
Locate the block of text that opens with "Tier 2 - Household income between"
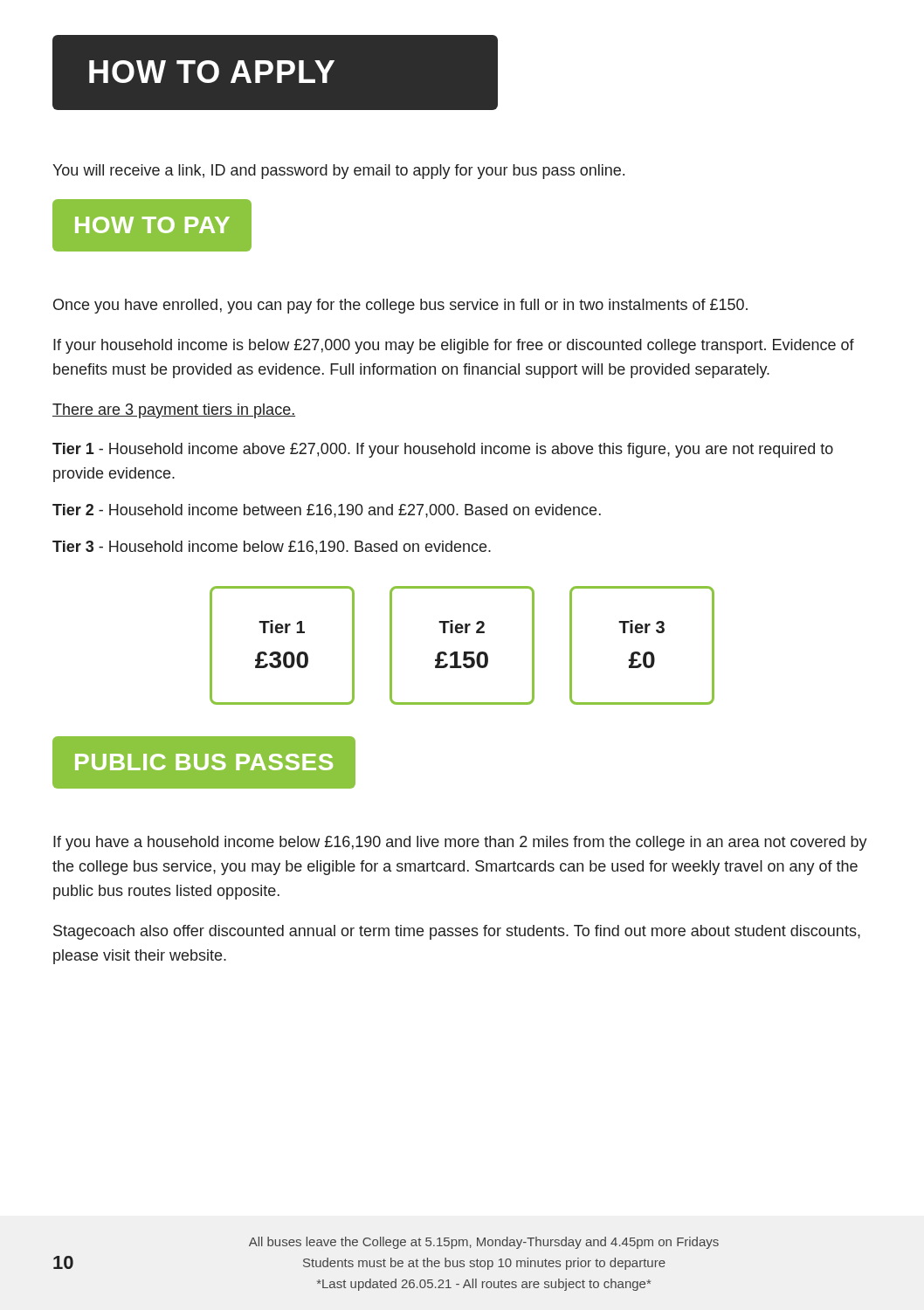point(327,510)
